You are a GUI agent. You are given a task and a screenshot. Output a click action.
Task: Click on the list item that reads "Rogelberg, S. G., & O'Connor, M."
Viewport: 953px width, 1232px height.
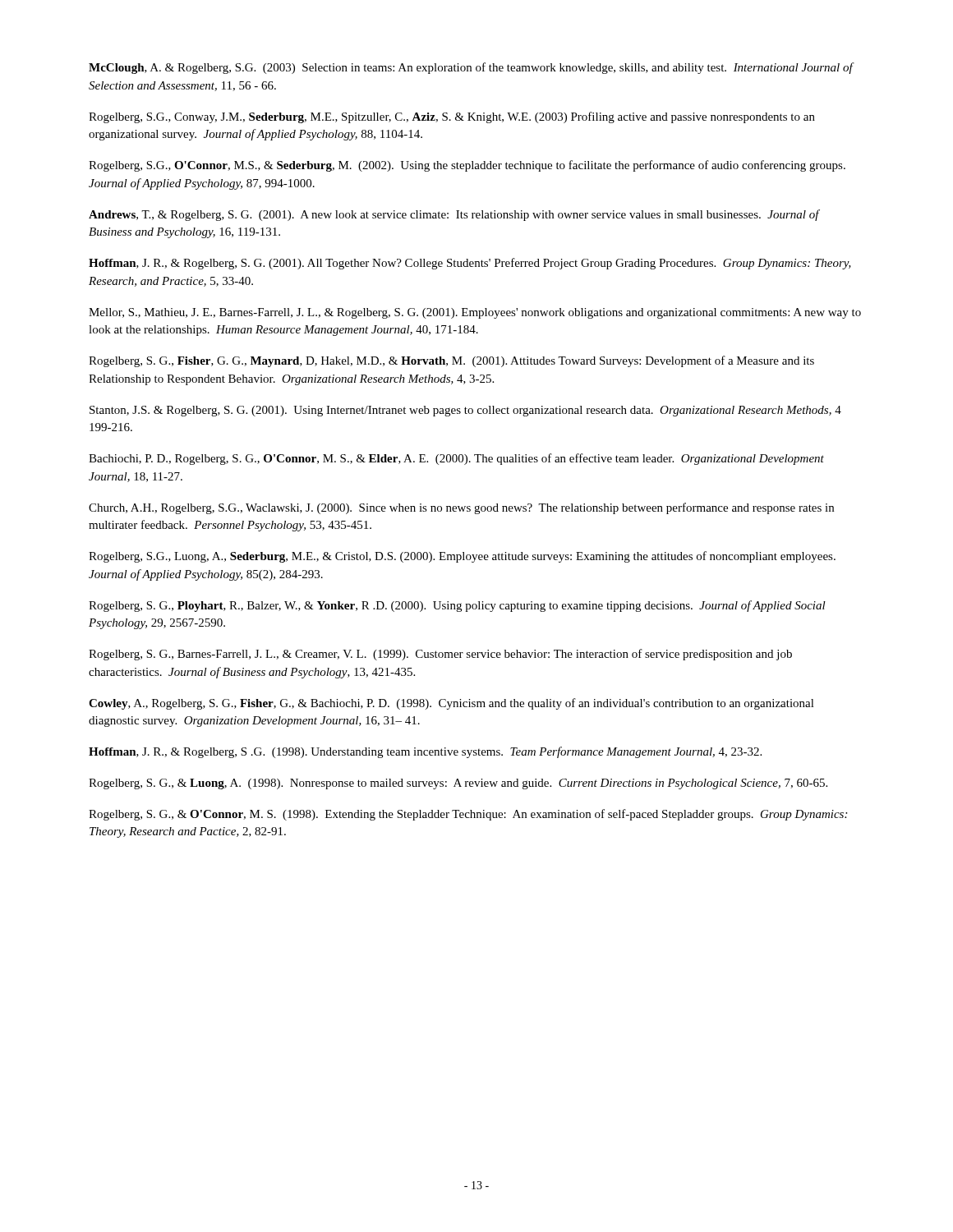[468, 822]
